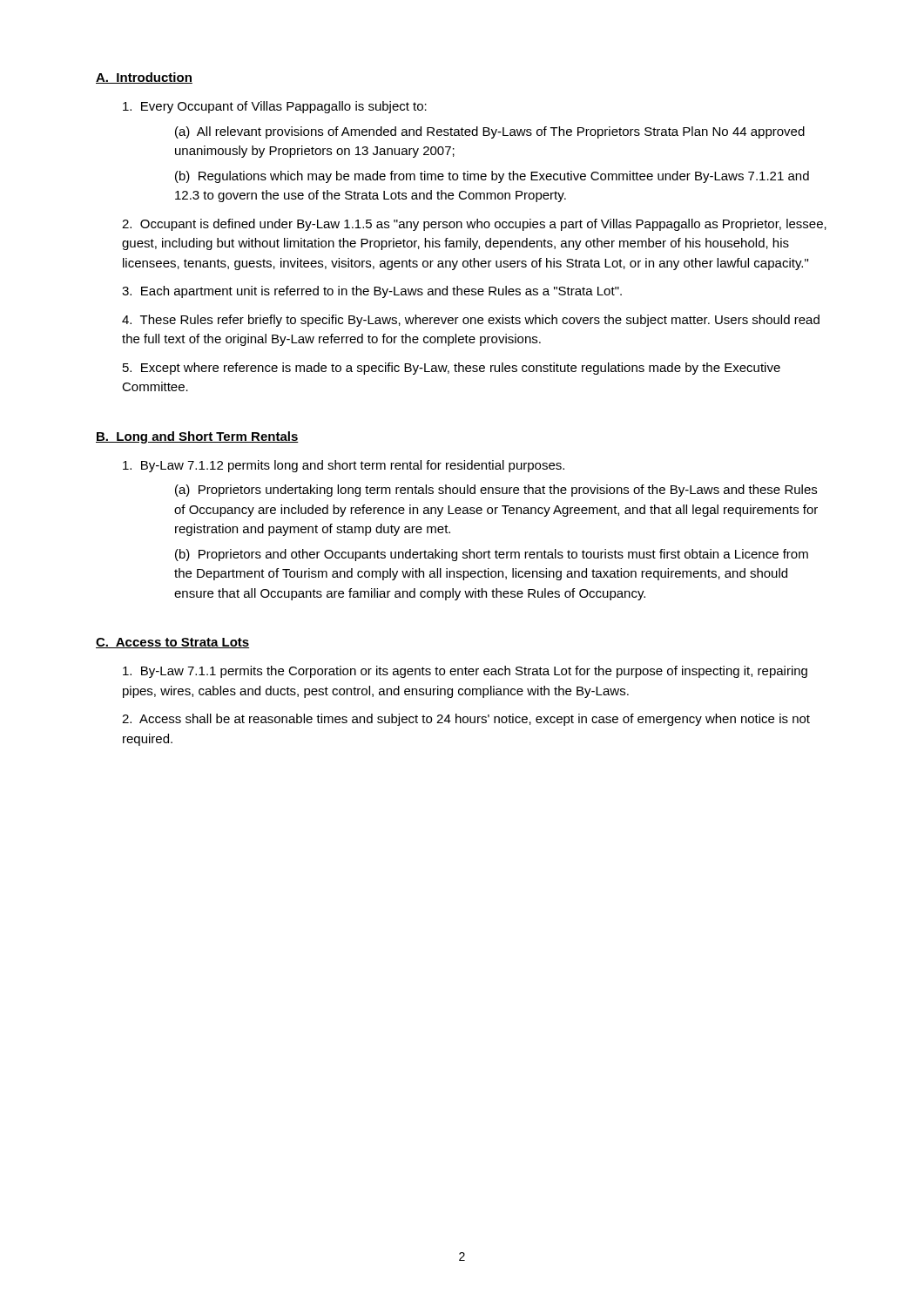The width and height of the screenshot is (924, 1307).
Task: Click on the section header with the text "B. Long and Short Term Rentals"
Action: [197, 436]
